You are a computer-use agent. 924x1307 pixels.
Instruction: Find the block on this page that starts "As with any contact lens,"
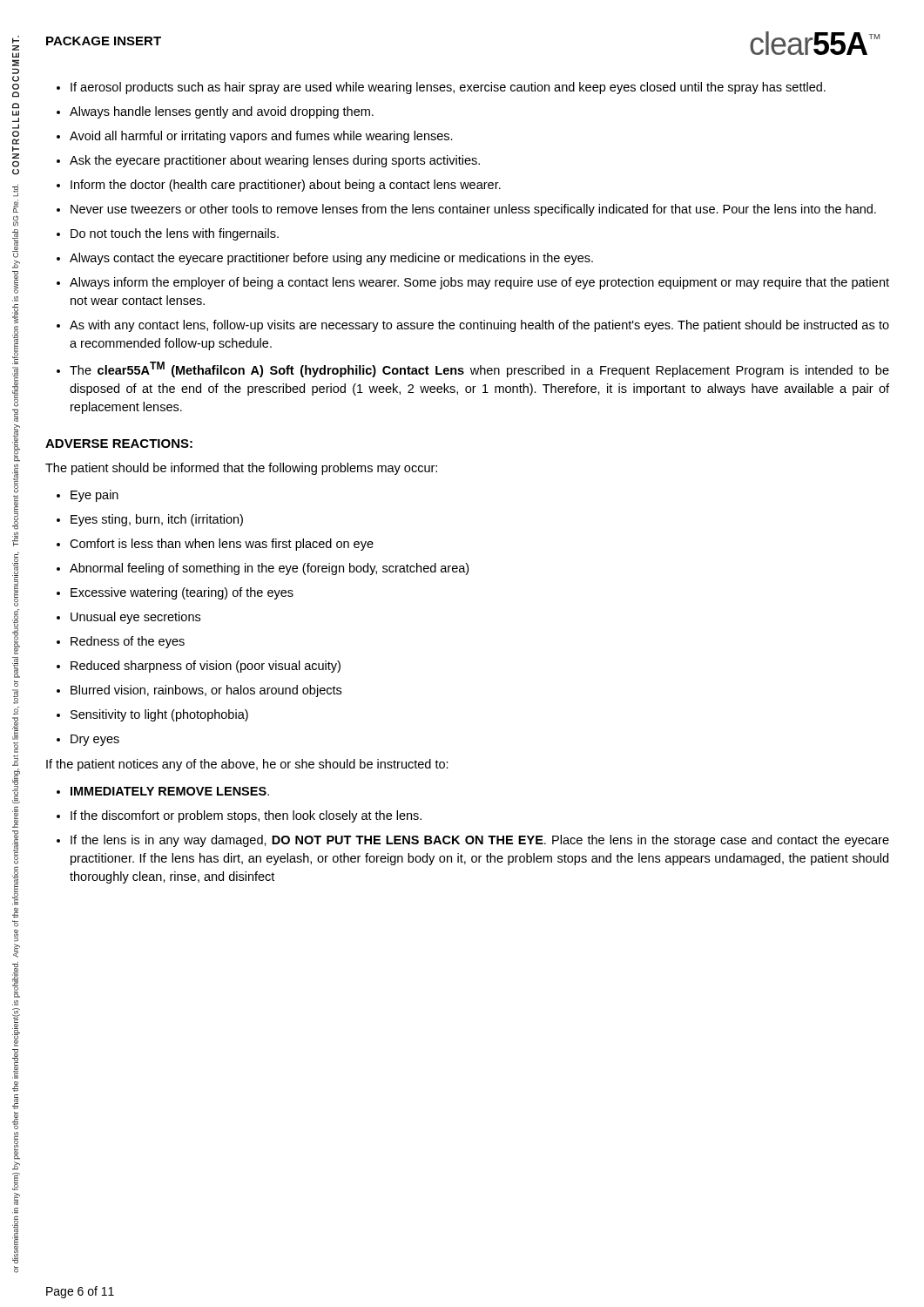tap(479, 334)
